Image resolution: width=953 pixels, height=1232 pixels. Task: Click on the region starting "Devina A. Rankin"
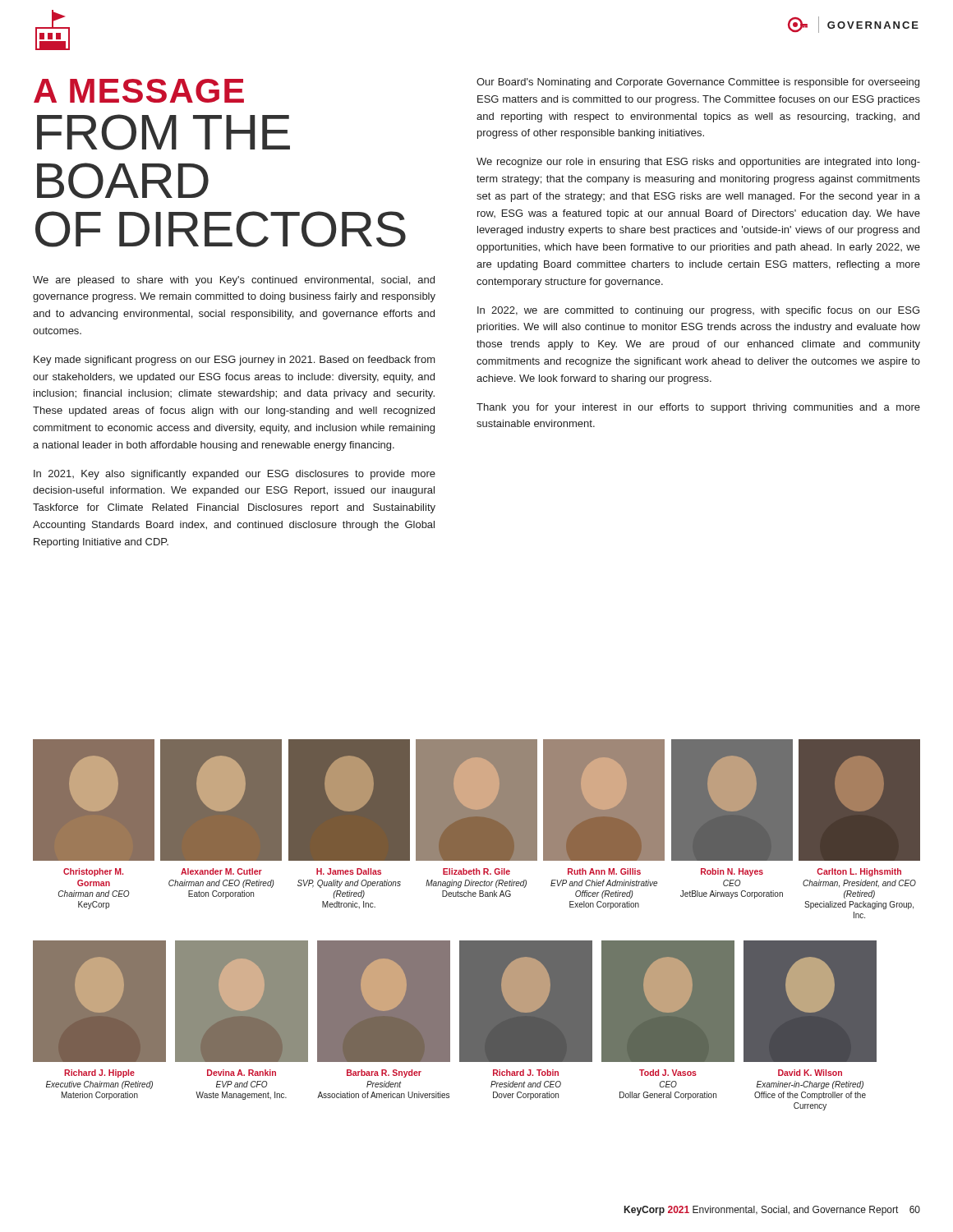point(241,1073)
